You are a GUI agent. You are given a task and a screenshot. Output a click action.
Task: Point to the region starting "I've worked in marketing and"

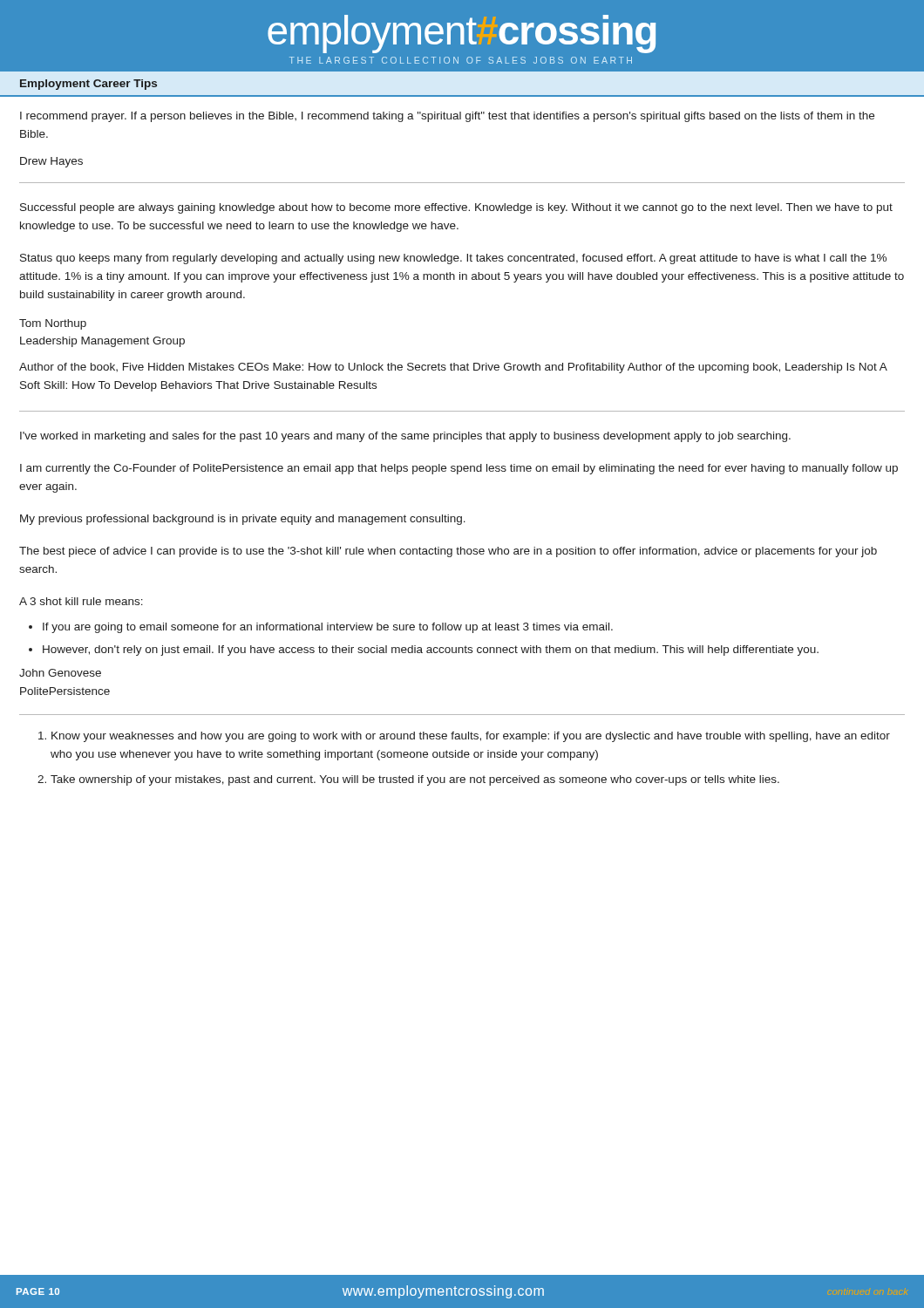[405, 436]
